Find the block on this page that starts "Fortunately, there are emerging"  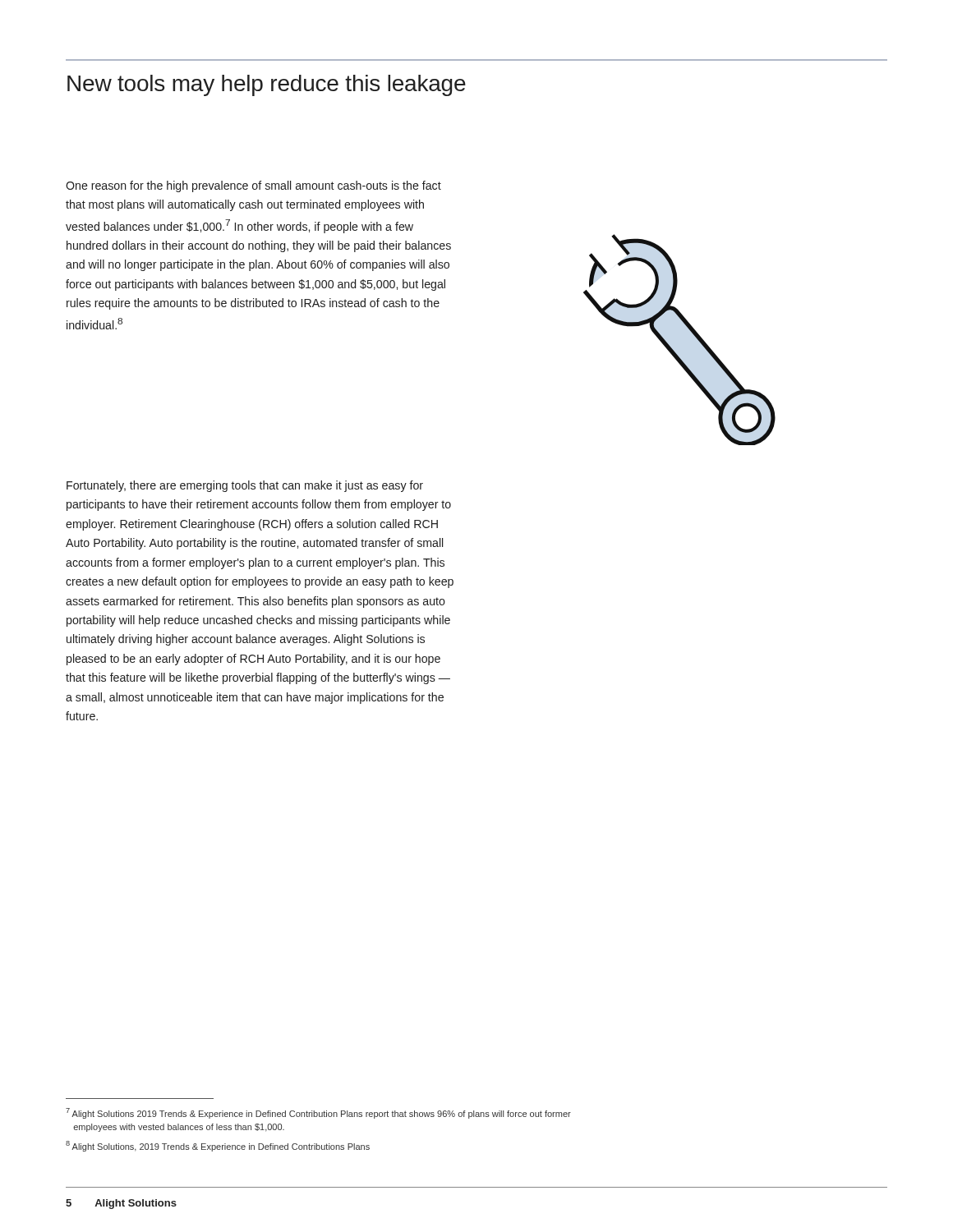coord(260,601)
